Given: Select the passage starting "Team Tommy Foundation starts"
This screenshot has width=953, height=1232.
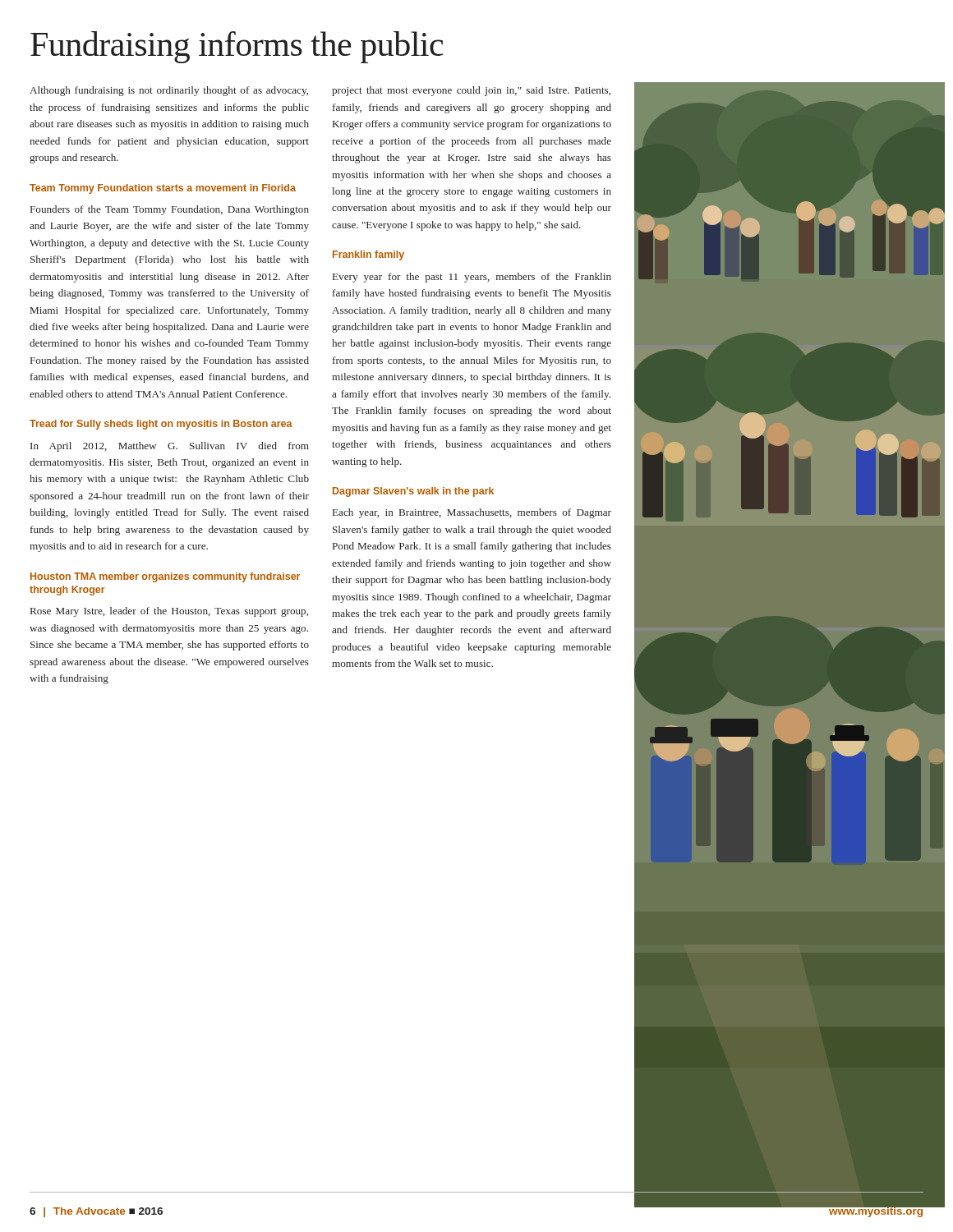Looking at the screenshot, I should pyautogui.click(x=163, y=188).
